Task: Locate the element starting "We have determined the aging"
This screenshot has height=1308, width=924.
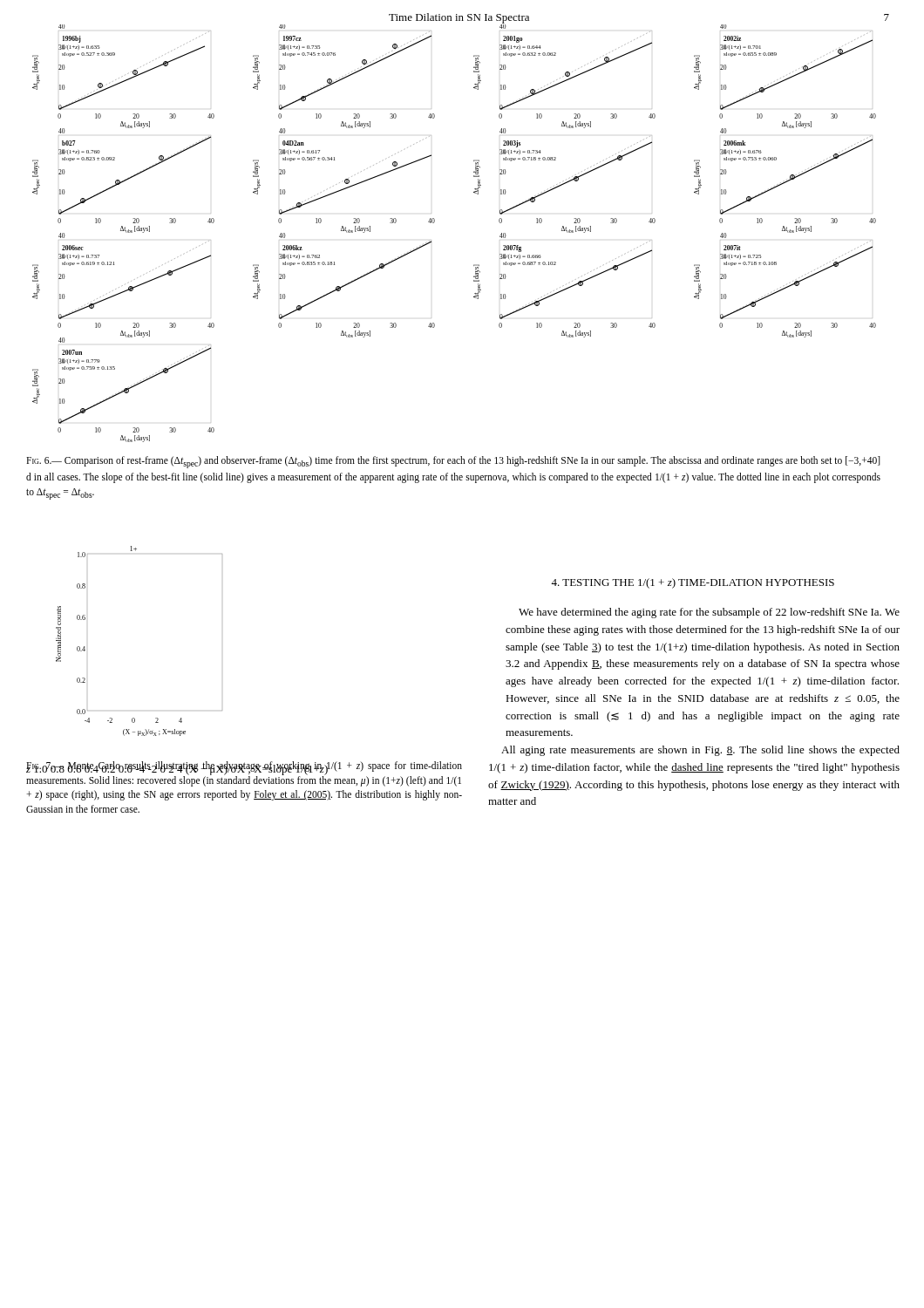Action: (694, 707)
